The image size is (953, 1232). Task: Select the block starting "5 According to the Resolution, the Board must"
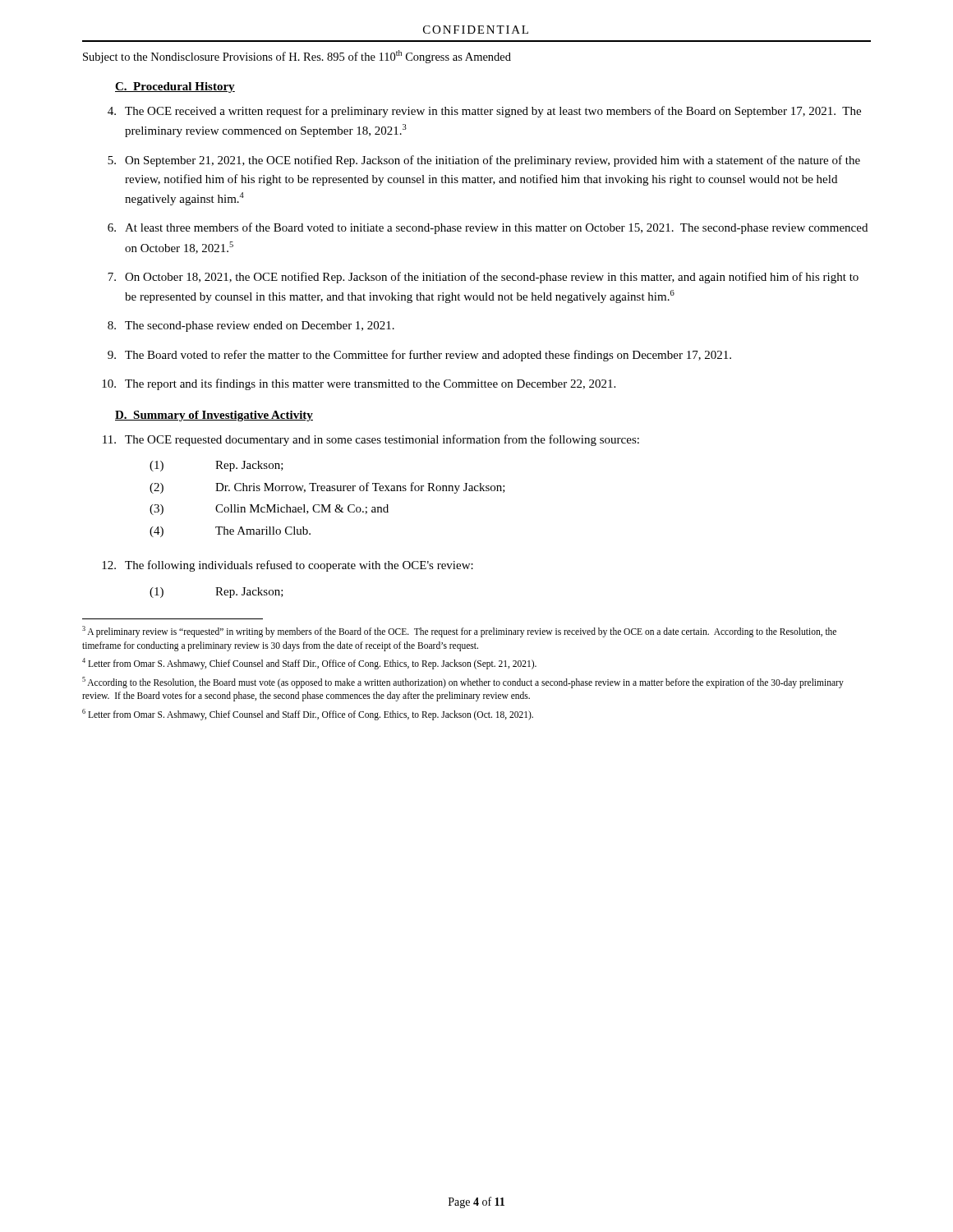463,688
